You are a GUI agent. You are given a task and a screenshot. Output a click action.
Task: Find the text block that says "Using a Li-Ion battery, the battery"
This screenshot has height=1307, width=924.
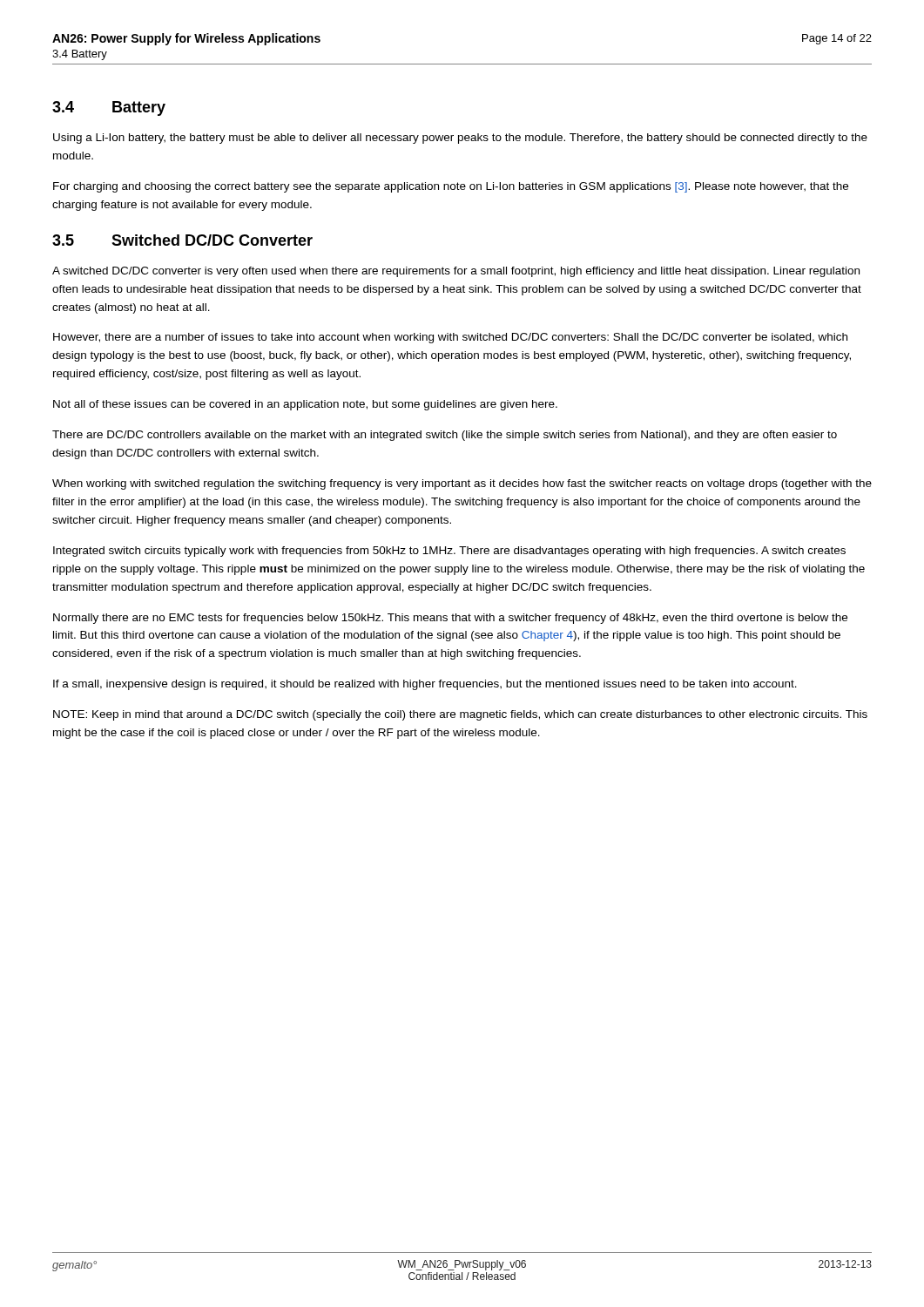point(460,146)
